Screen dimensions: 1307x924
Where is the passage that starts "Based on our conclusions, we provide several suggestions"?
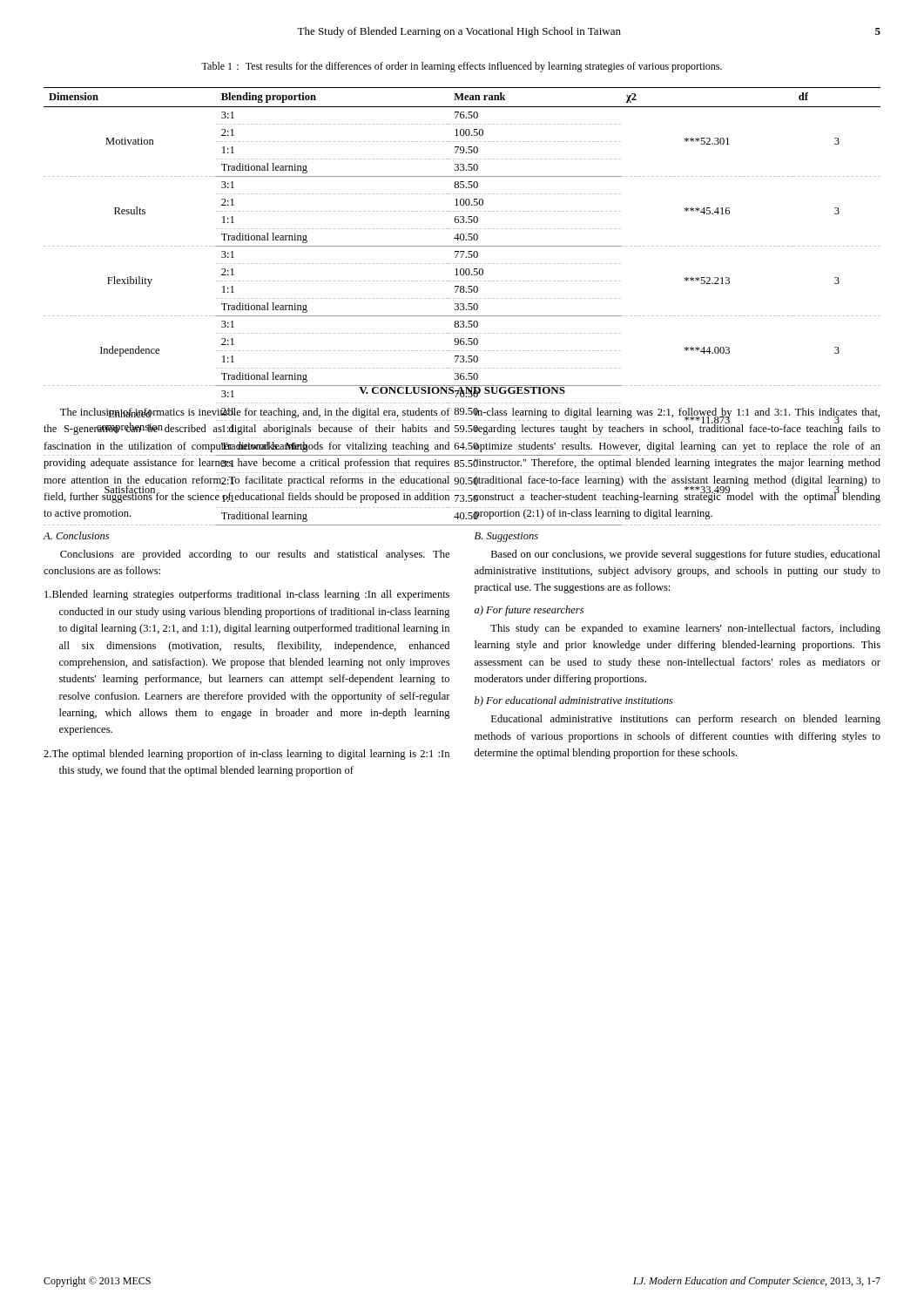[677, 571]
